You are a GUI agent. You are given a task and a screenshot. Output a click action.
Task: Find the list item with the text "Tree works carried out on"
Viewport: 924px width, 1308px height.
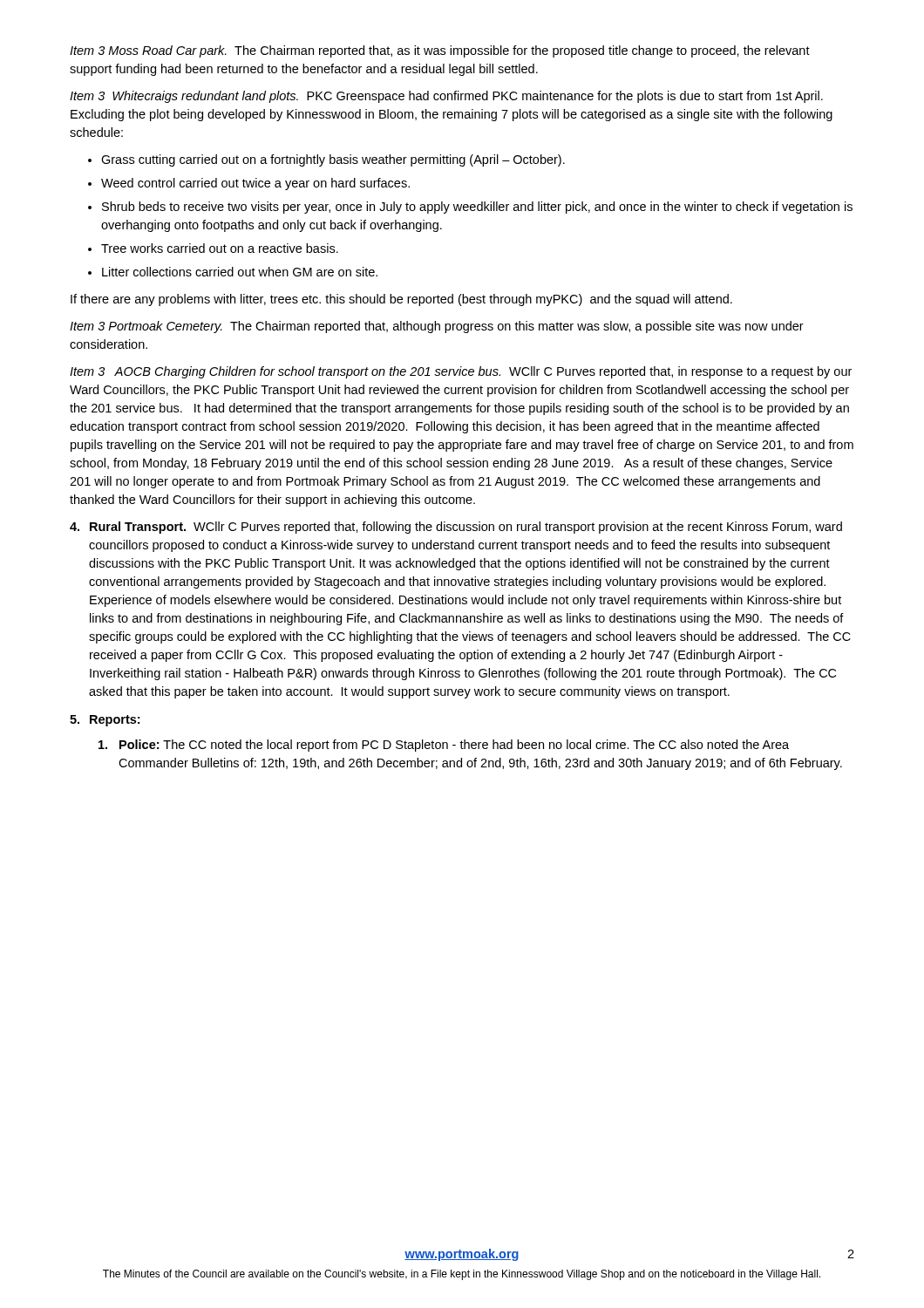point(220,249)
